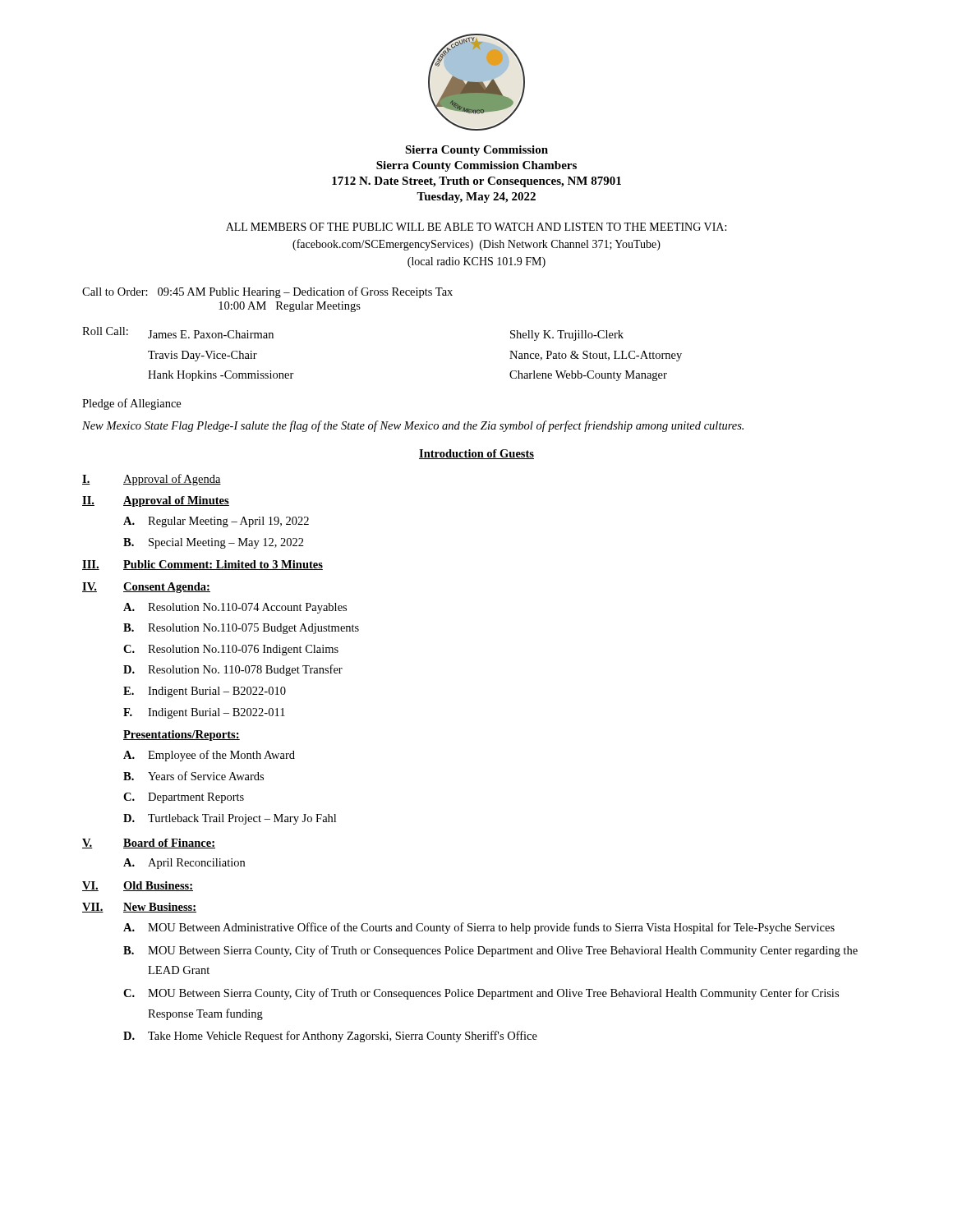Click where it says "Pledge of Allegiance"

(132, 403)
